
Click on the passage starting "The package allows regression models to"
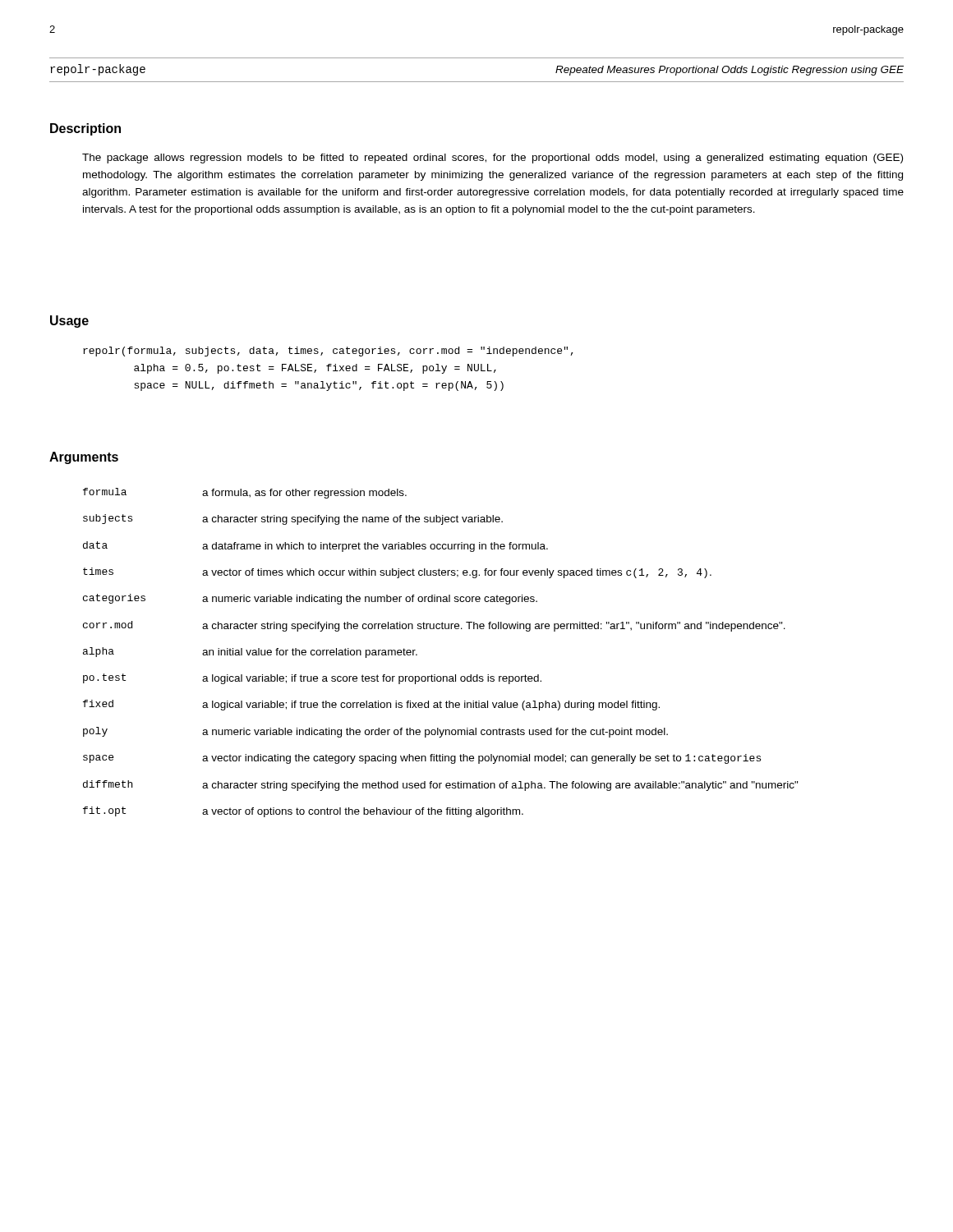pos(493,183)
